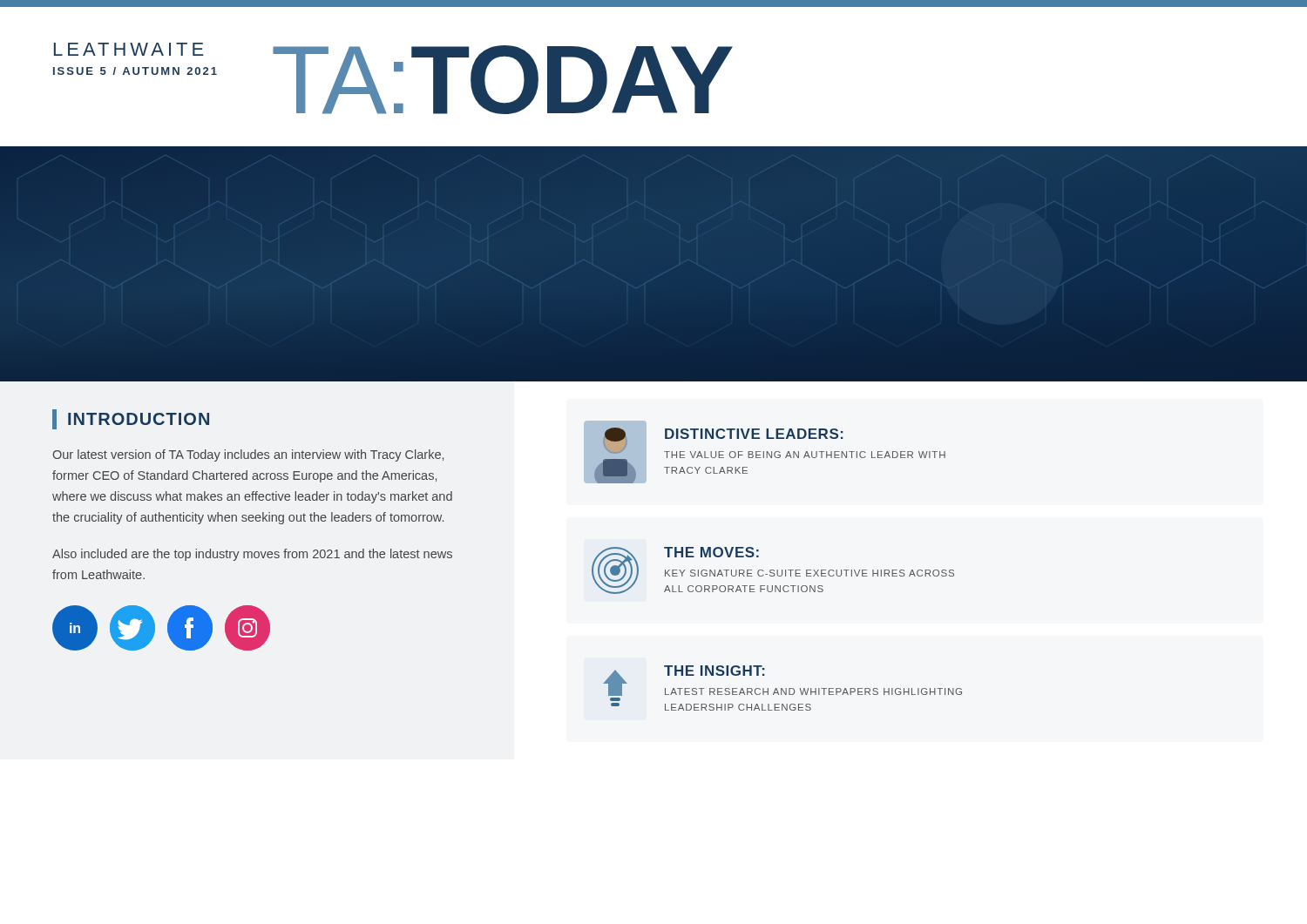Where does it say "DISTINCTIVE LEADERS:"?
This screenshot has width=1307, height=924.
pos(754,434)
